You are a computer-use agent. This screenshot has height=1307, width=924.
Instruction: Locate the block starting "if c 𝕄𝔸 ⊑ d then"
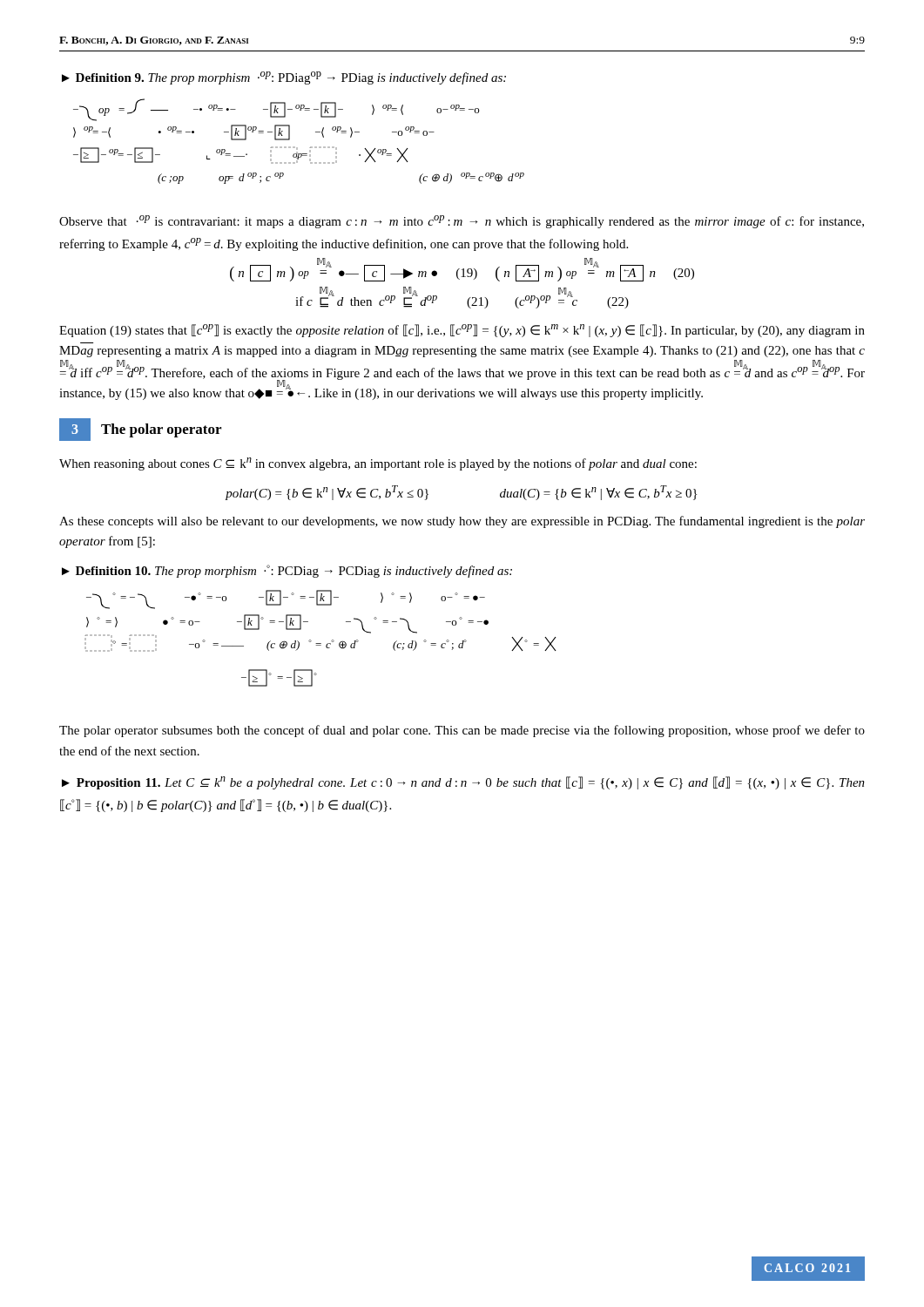point(462,300)
